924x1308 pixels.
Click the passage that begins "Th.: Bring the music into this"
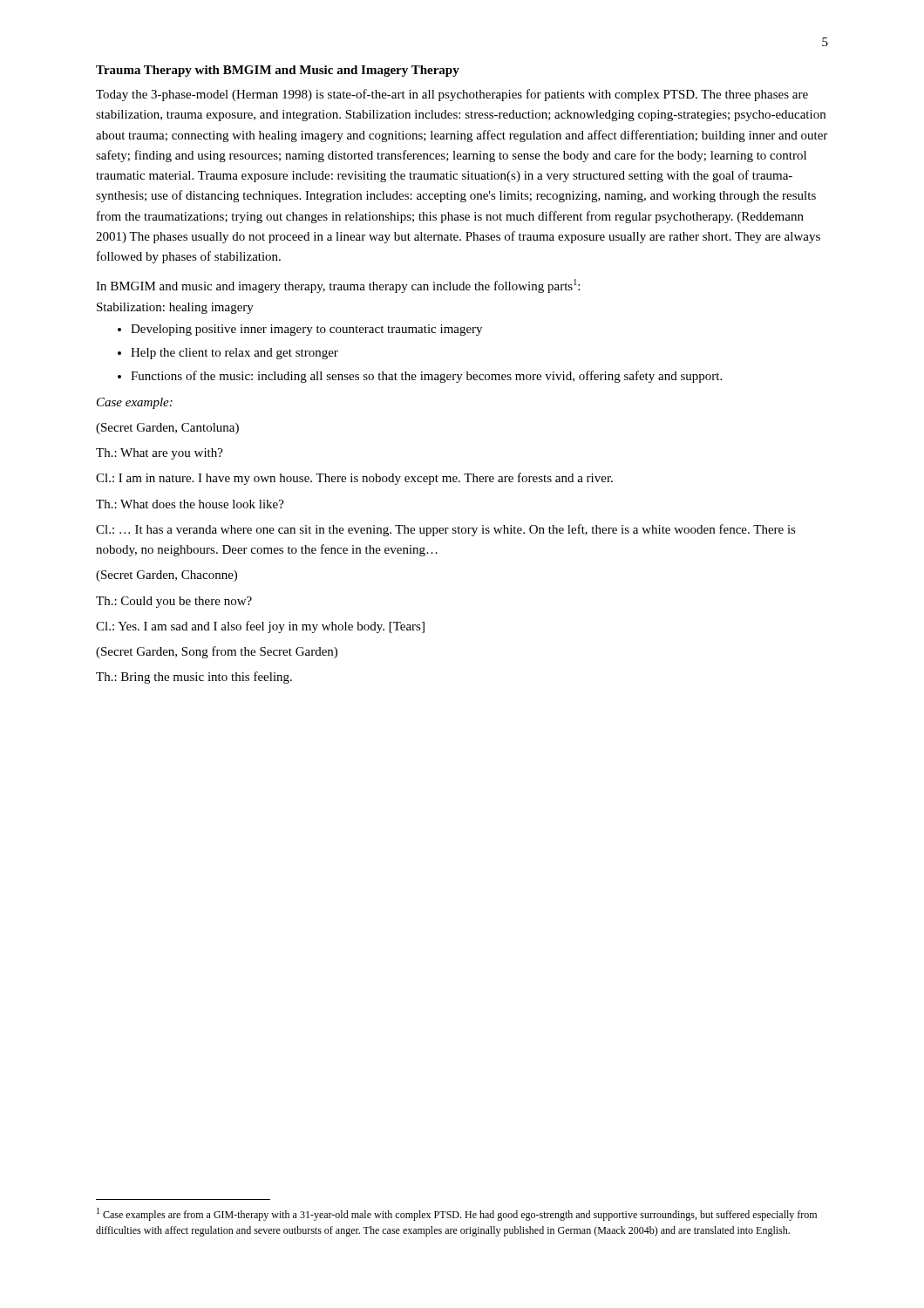tap(194, 677)
